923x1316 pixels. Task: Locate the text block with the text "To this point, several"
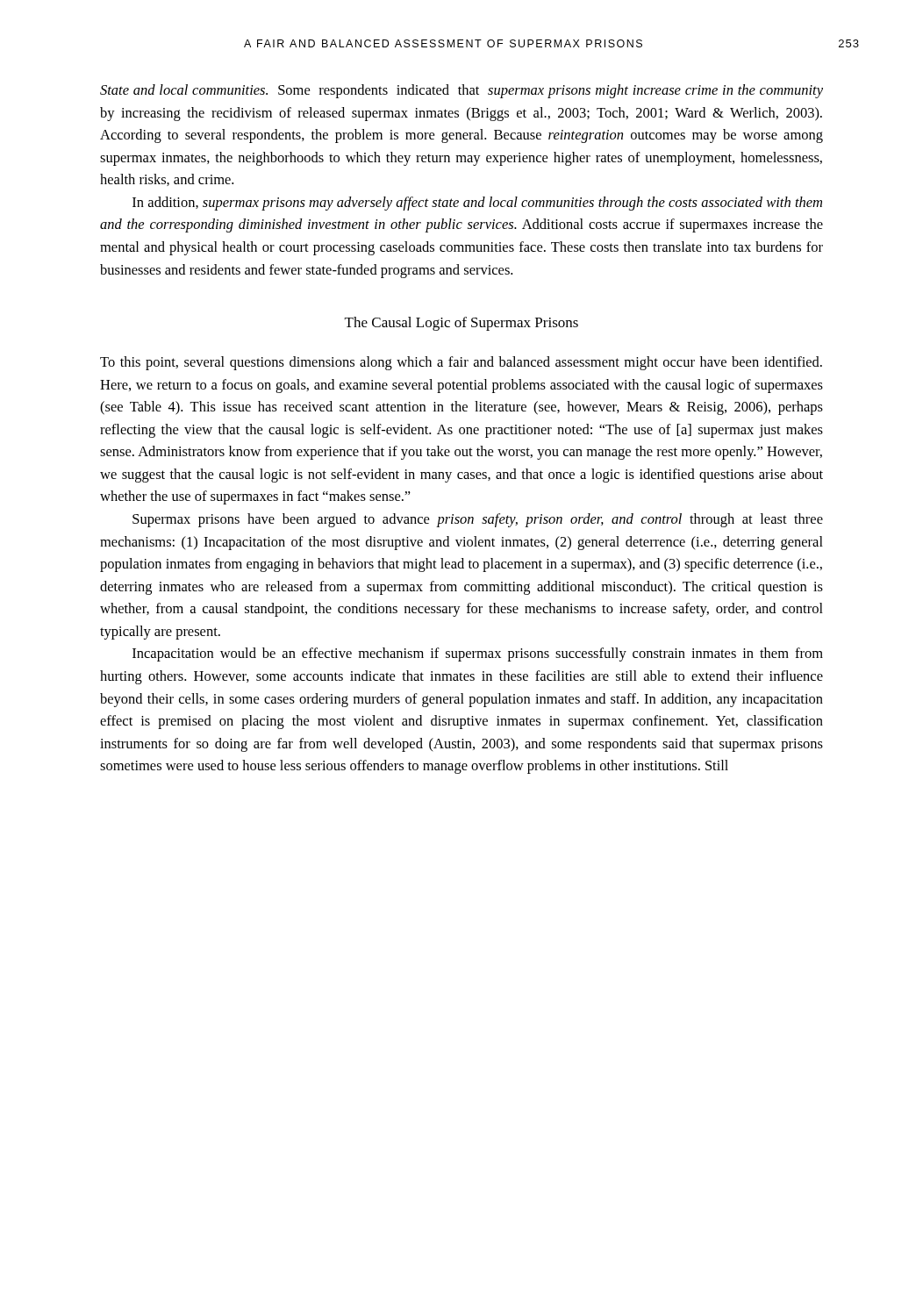(462, 564)
